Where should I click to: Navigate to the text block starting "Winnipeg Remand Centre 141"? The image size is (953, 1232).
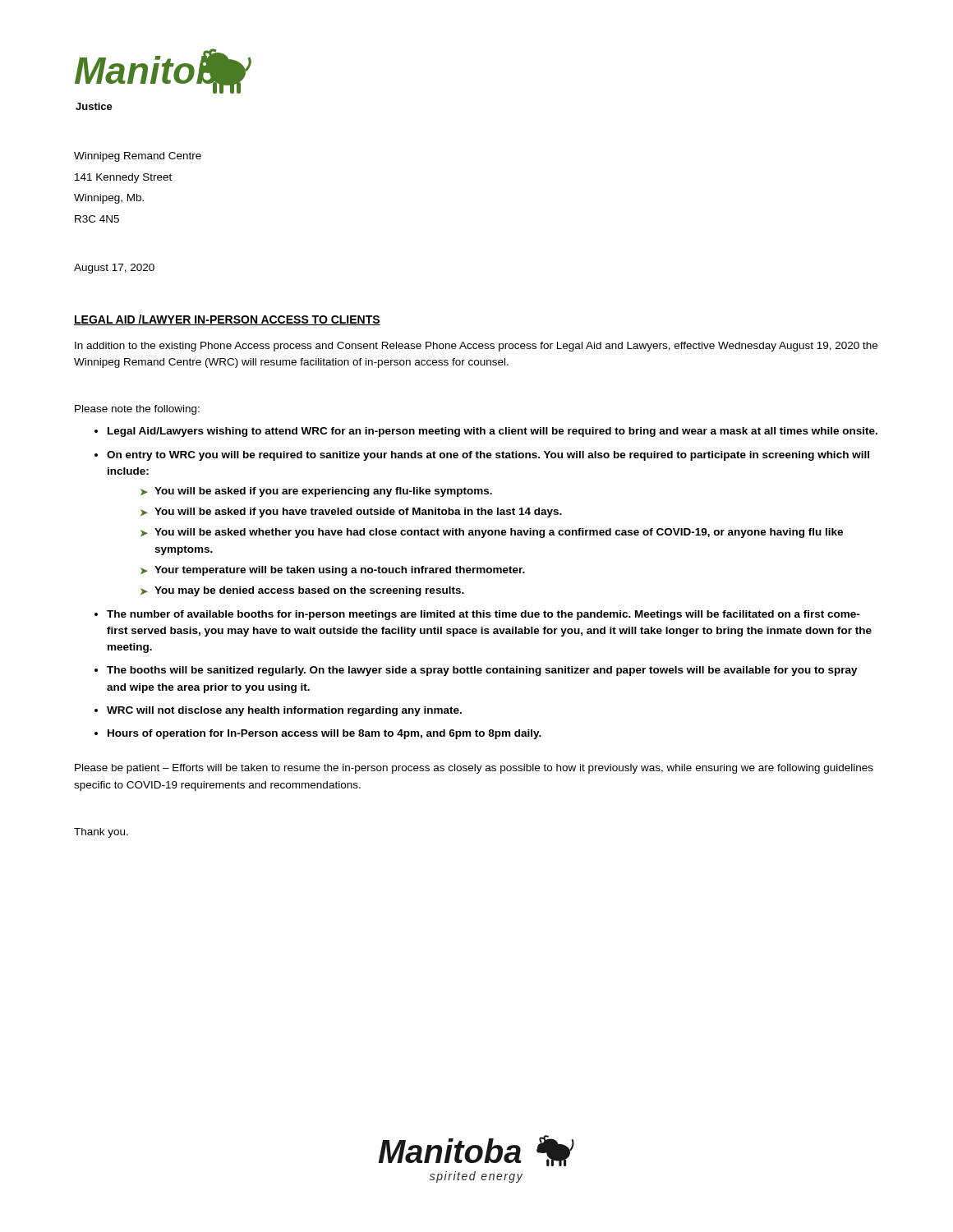point(138,187)
